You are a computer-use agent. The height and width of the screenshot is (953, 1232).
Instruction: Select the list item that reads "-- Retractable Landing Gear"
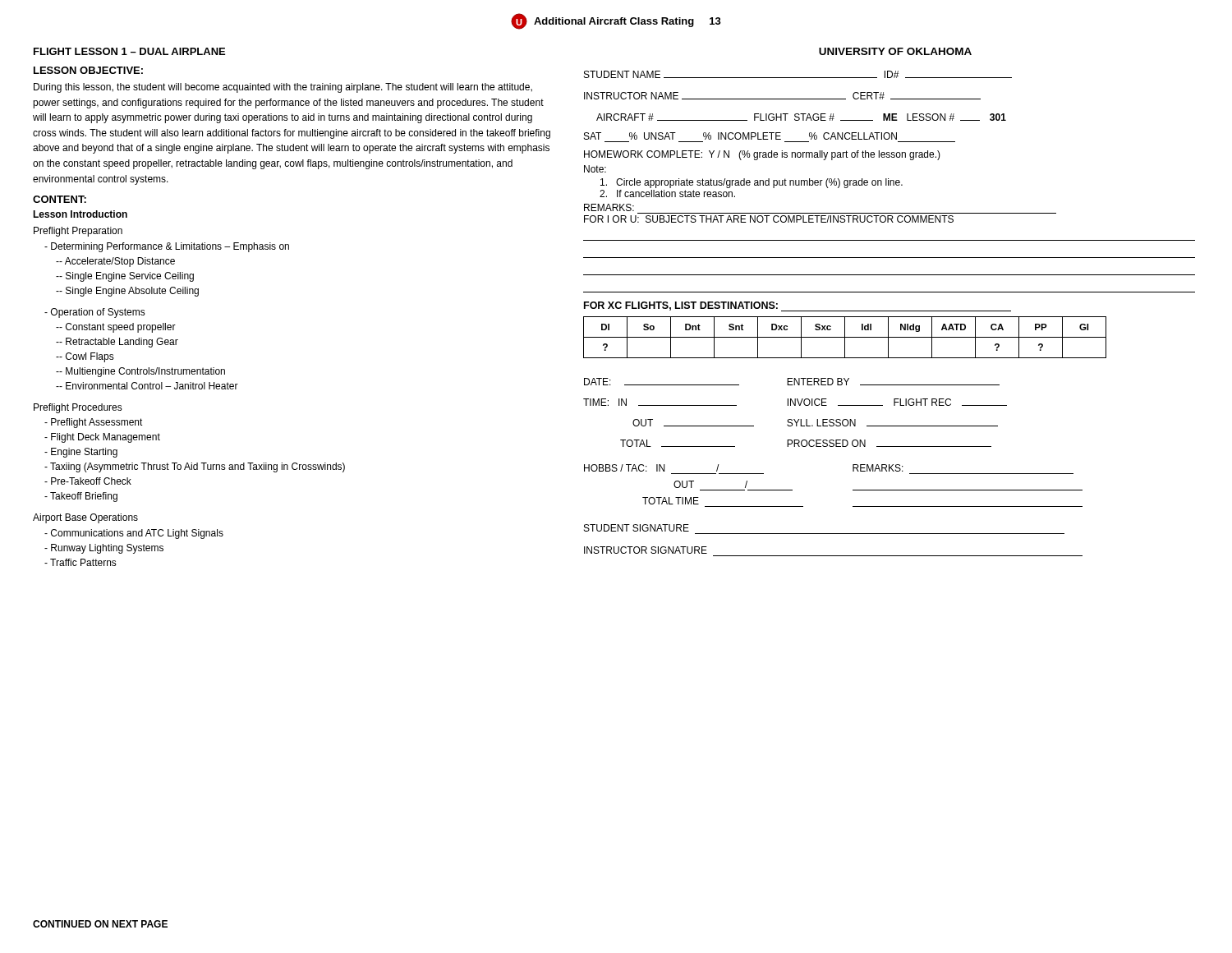point(117,342)
